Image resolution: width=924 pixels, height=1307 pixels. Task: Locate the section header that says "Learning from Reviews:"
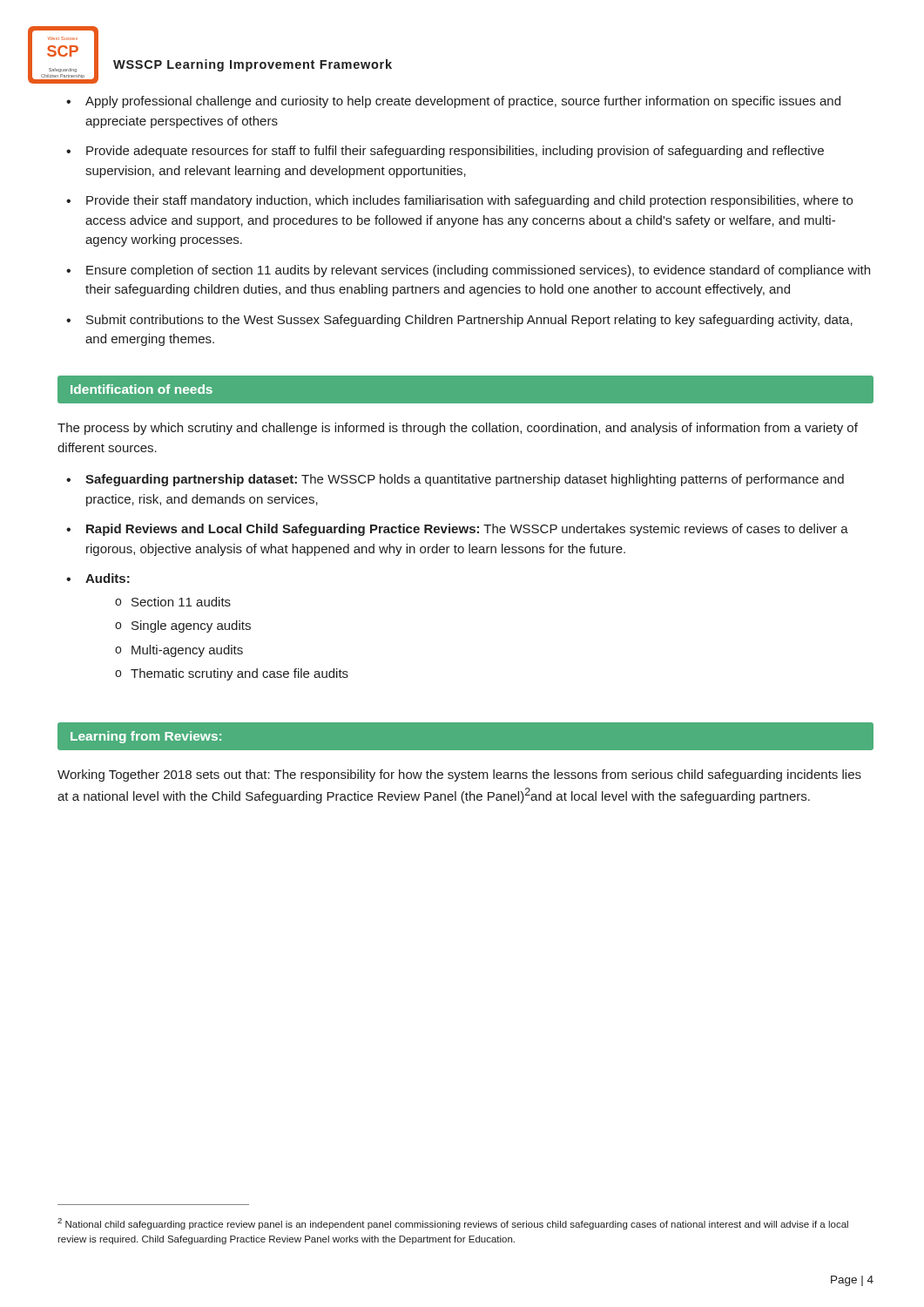click(146, 735)
